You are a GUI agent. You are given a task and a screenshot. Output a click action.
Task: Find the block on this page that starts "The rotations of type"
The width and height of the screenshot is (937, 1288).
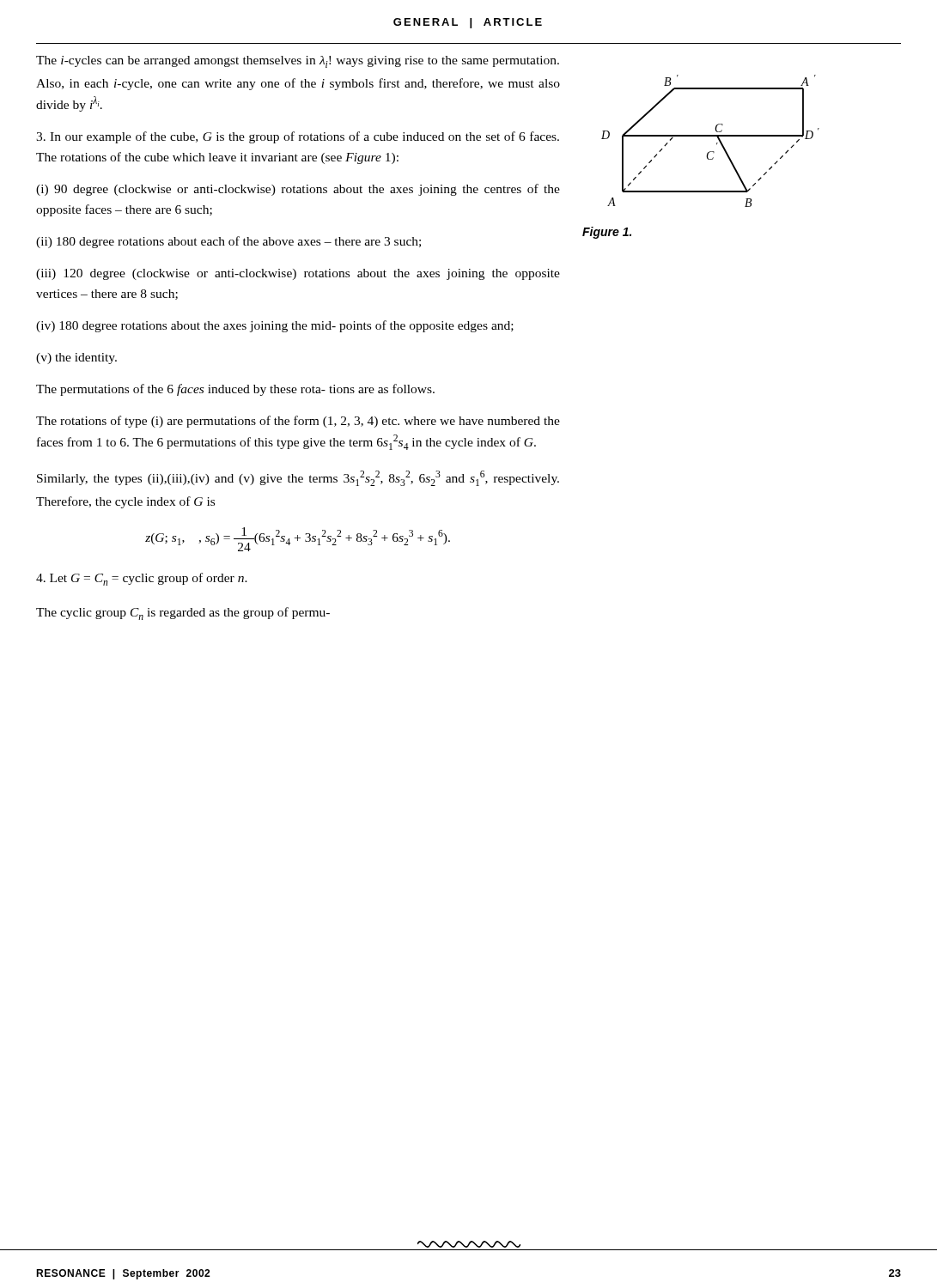[x=298, y=433]
